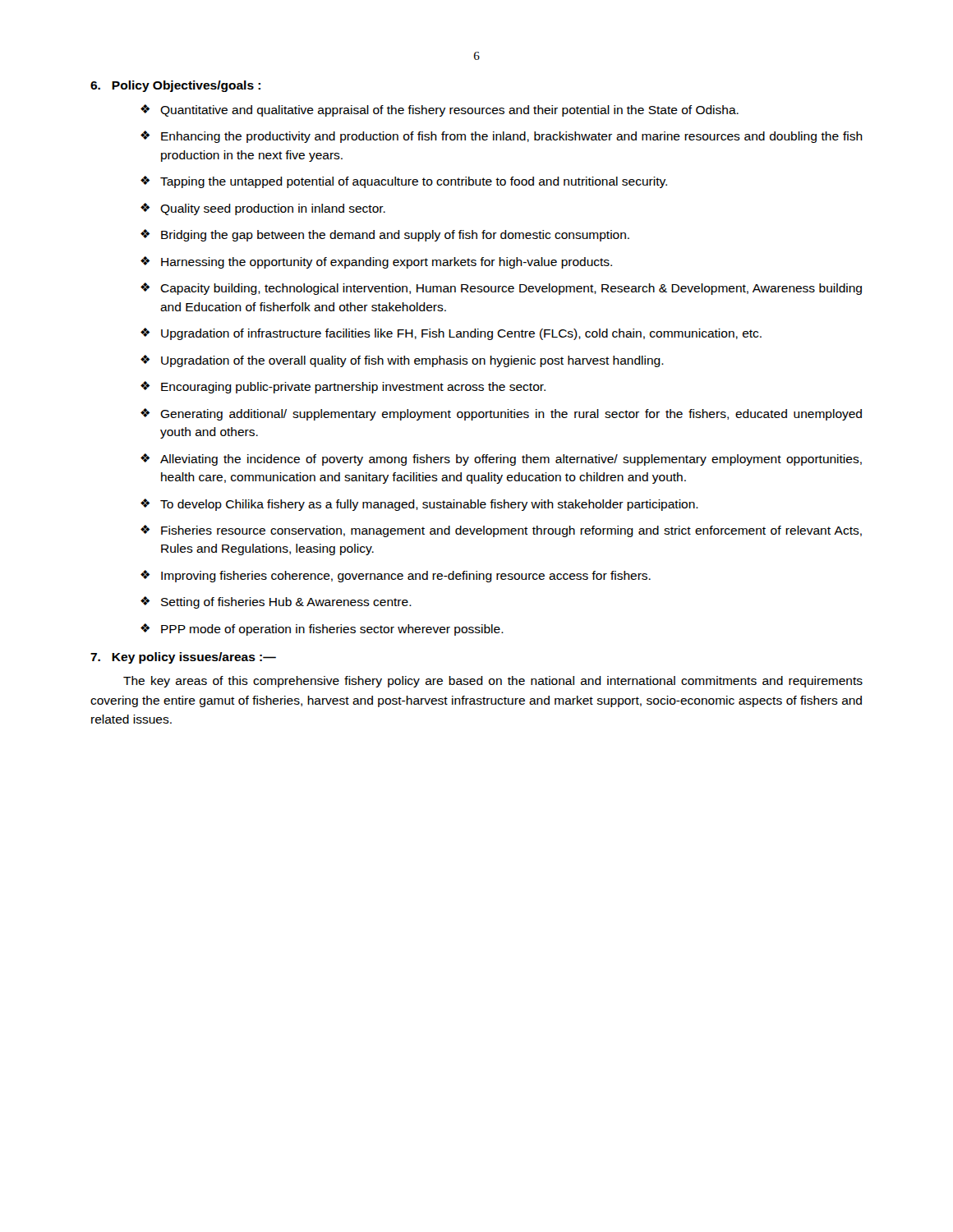Image resolution: width=953 pixels, height=1232 pixels.
Task: Find the list item containing "❖ Enhancing the productivity and production of"
Action: (501, 146)
